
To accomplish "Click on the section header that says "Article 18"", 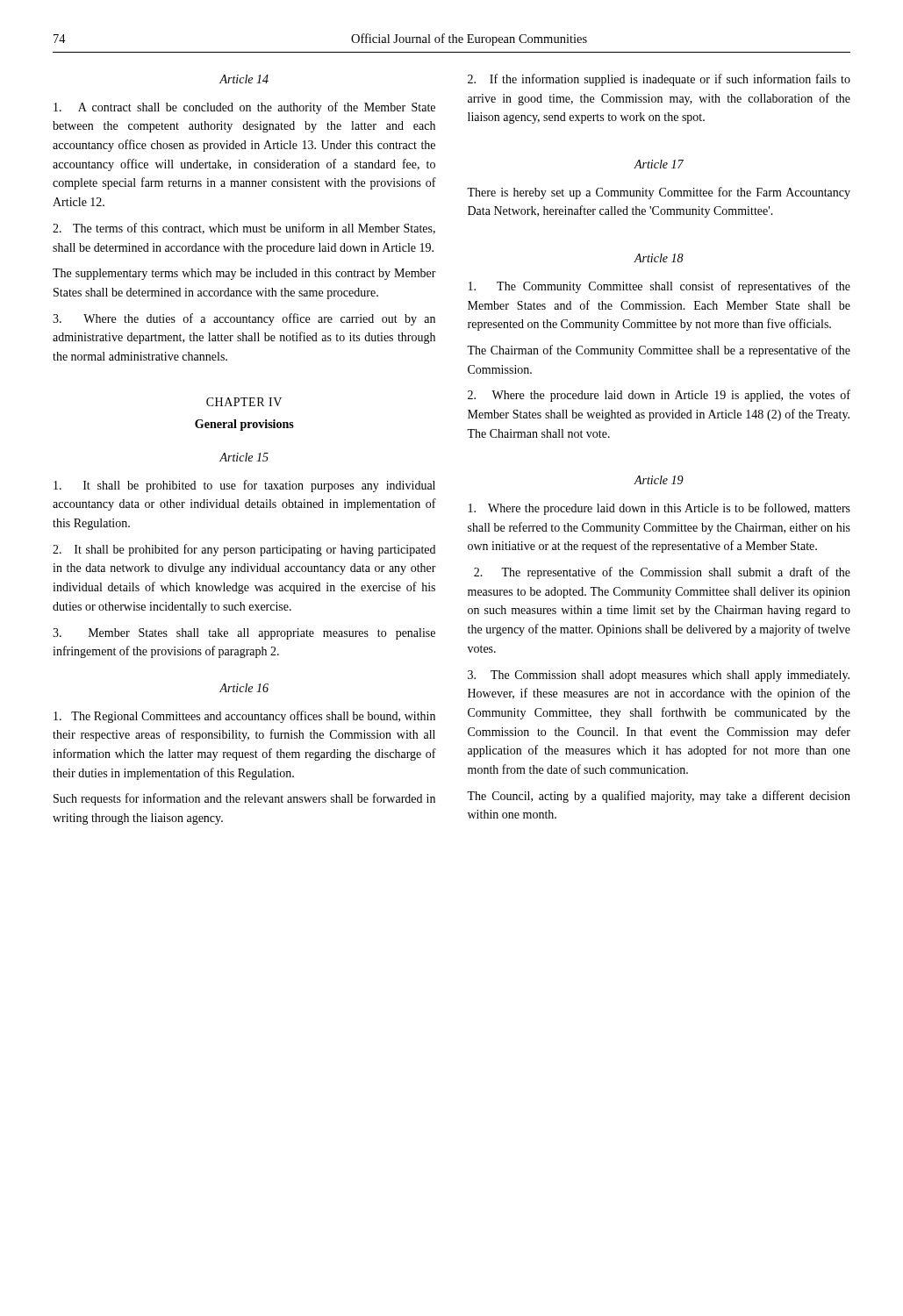I will (659, 258).
